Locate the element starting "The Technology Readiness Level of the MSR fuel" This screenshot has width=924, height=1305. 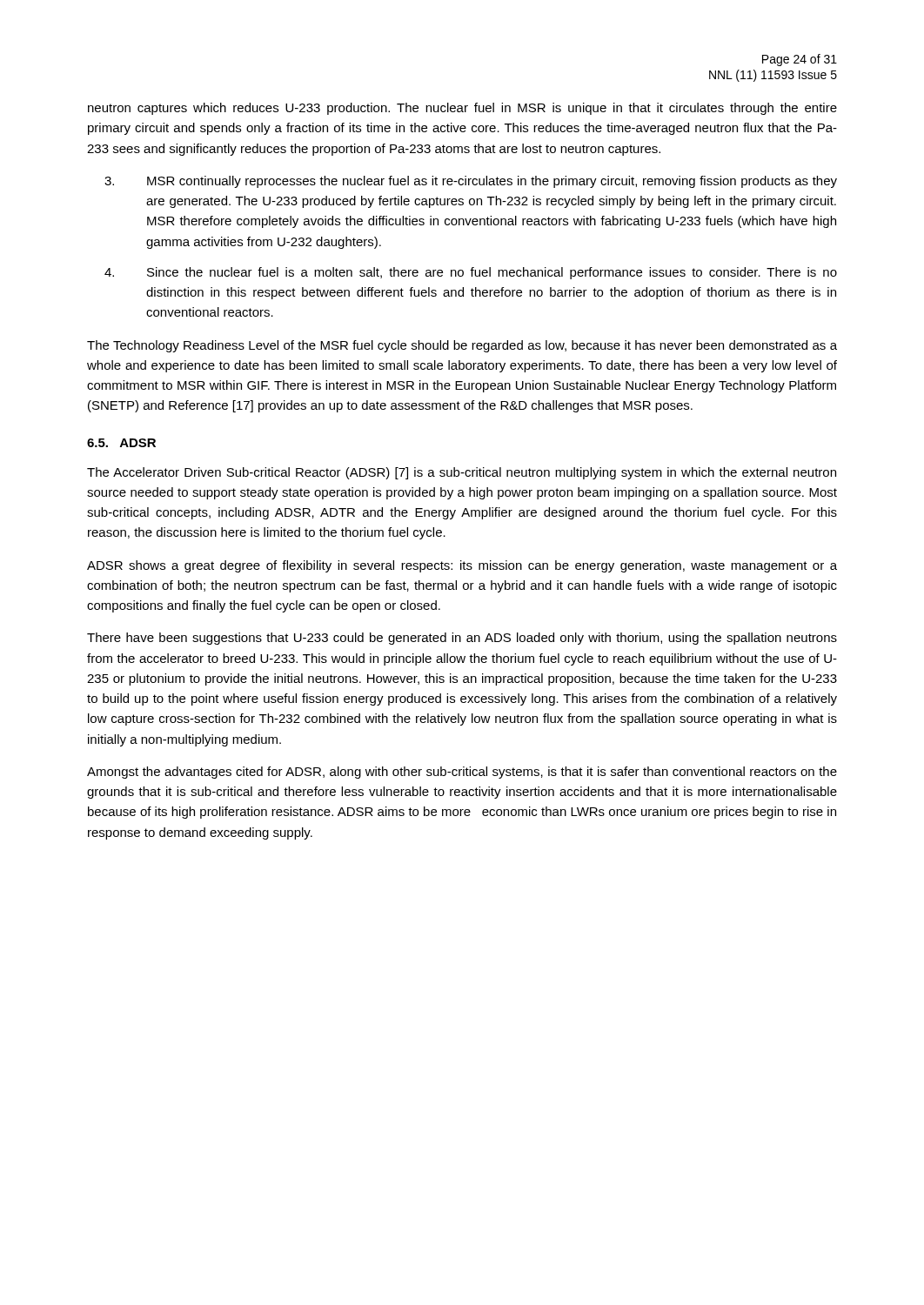[x=462, y=375]
